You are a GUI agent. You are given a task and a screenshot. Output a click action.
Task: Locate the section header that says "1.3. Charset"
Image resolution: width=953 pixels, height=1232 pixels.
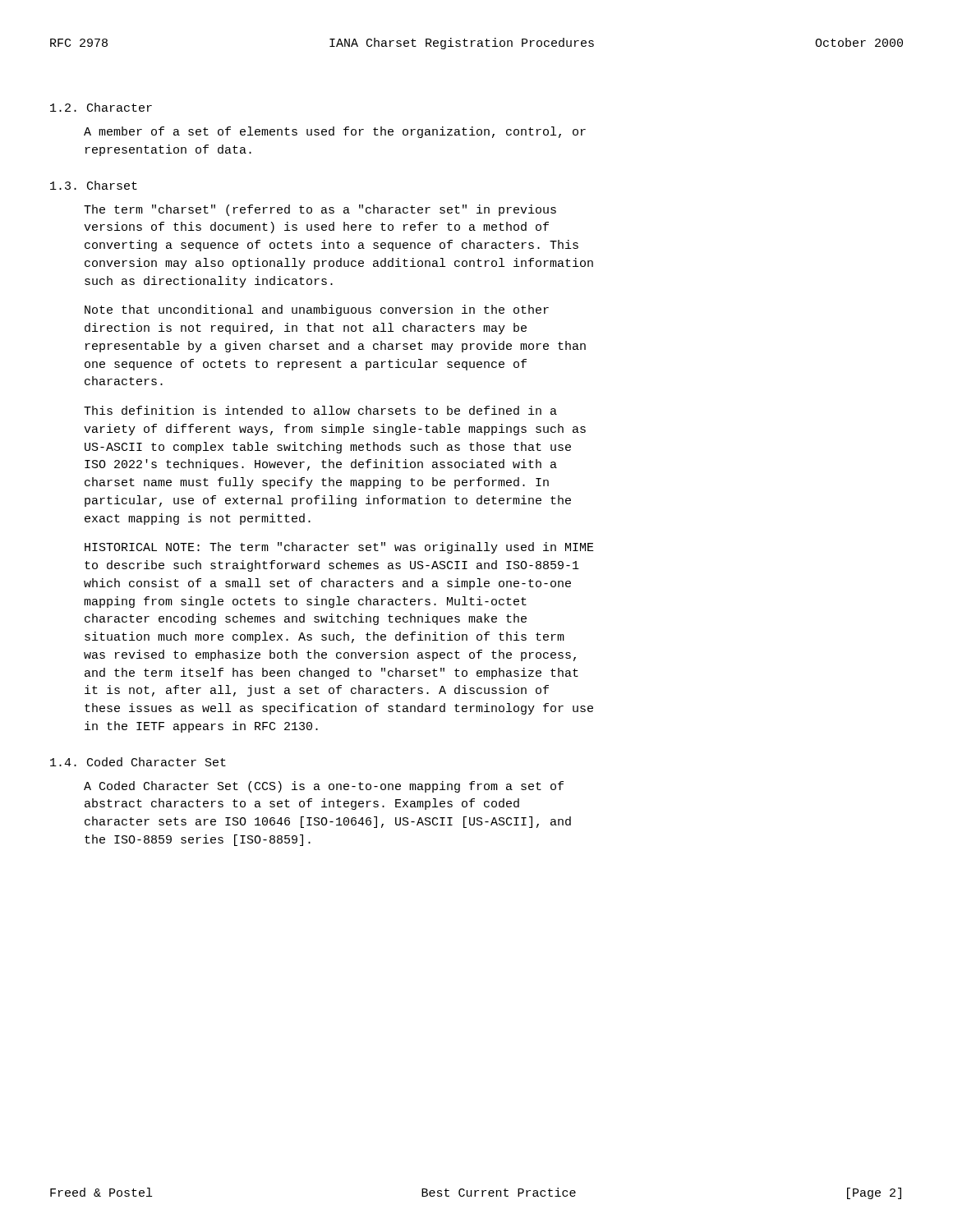tap(94, 186)
